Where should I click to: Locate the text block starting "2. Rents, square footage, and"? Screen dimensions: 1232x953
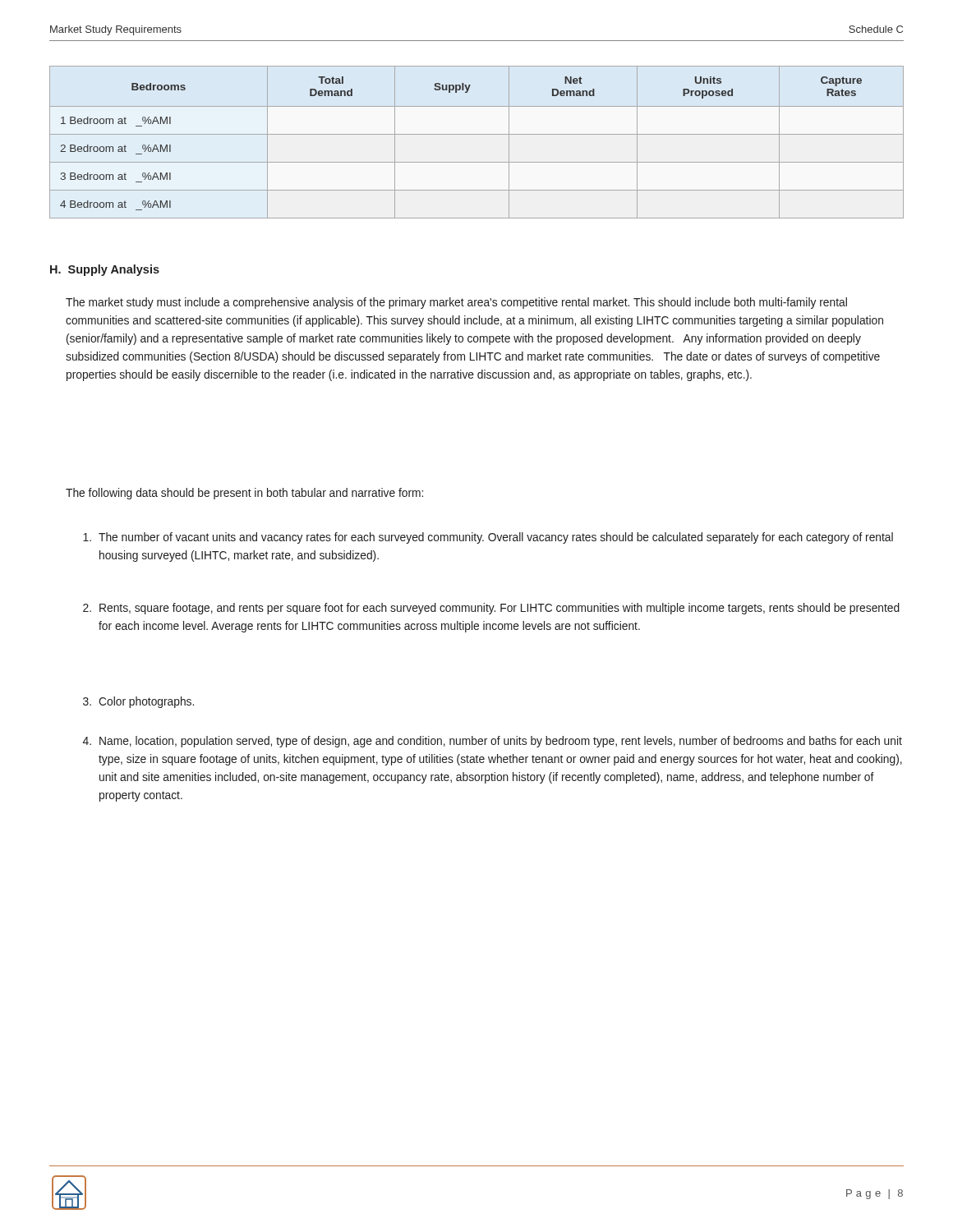[x=485, y=618]
